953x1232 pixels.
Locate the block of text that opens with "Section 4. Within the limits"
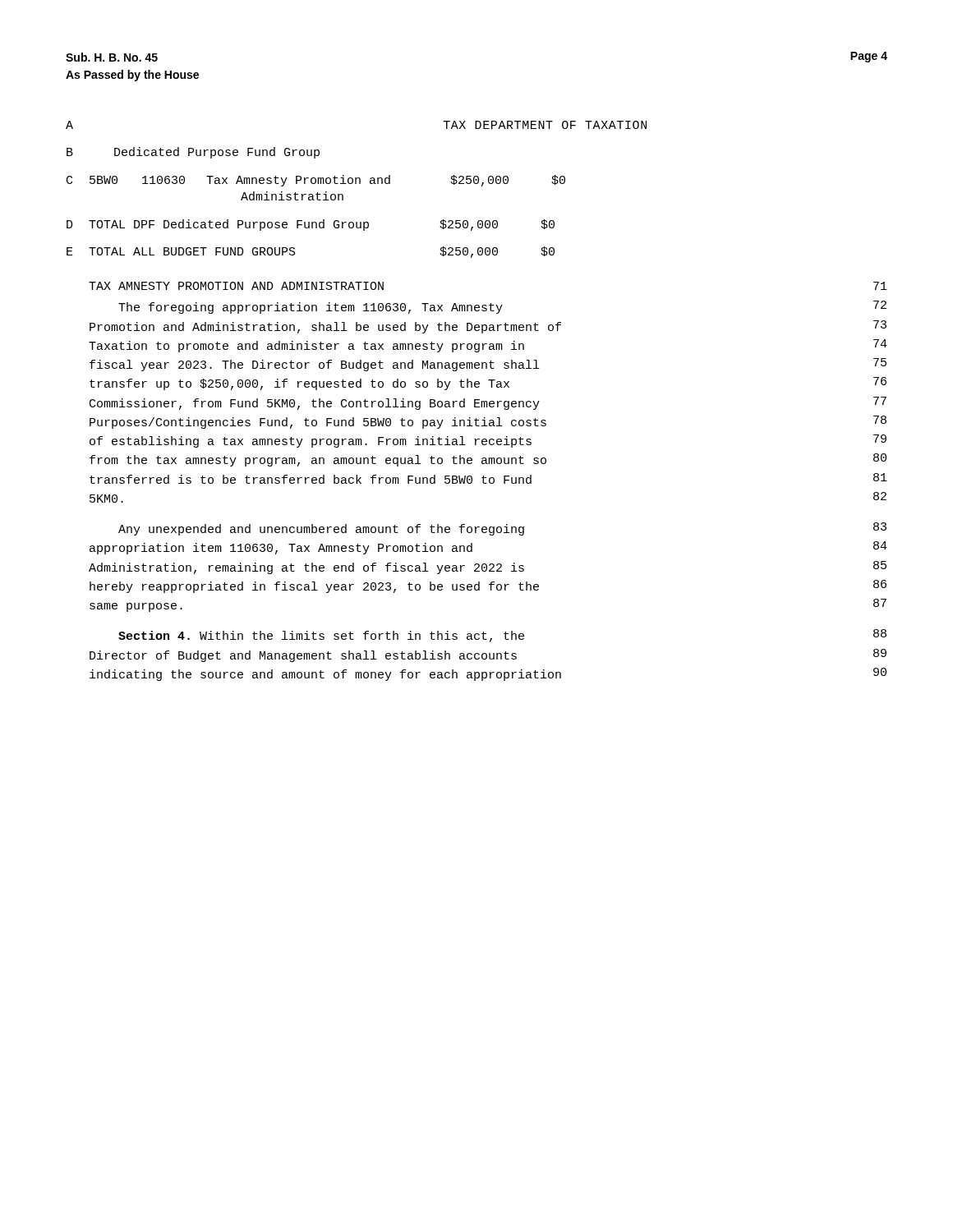point(476,656)
